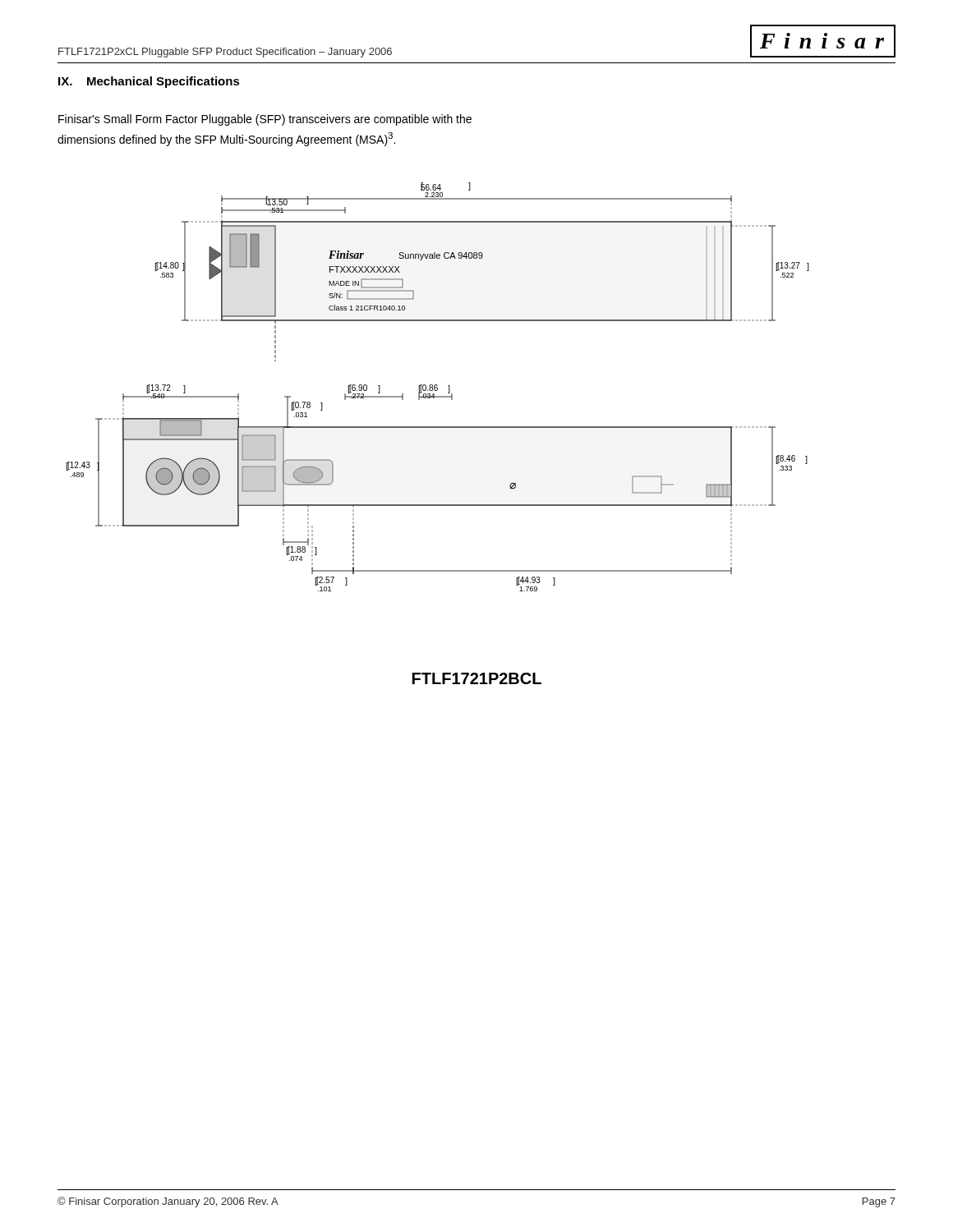Select the engineering diagram
953x1232 pixels.
pos(476,411)
